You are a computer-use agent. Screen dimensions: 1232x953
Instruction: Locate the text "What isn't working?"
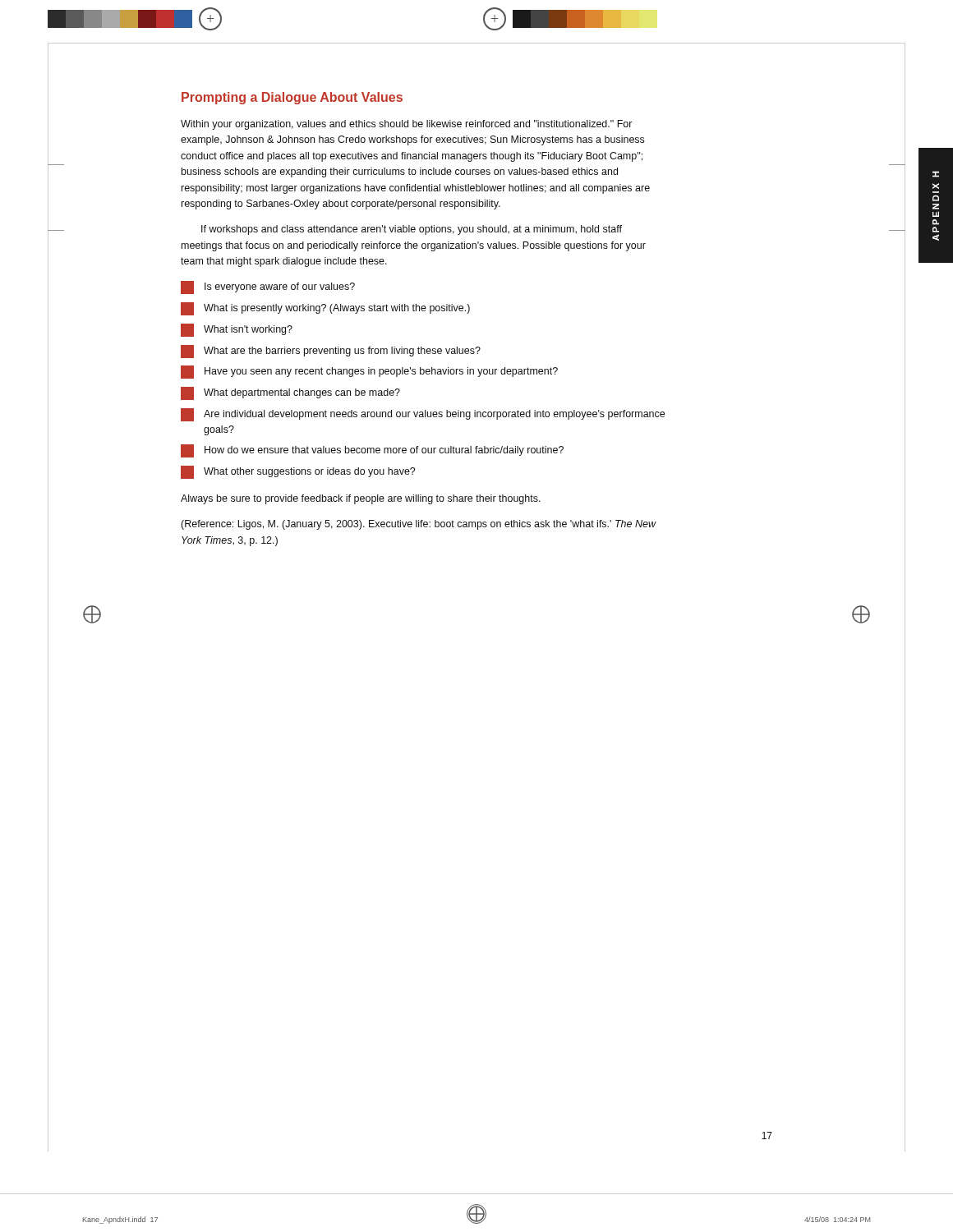coord(237,330)
